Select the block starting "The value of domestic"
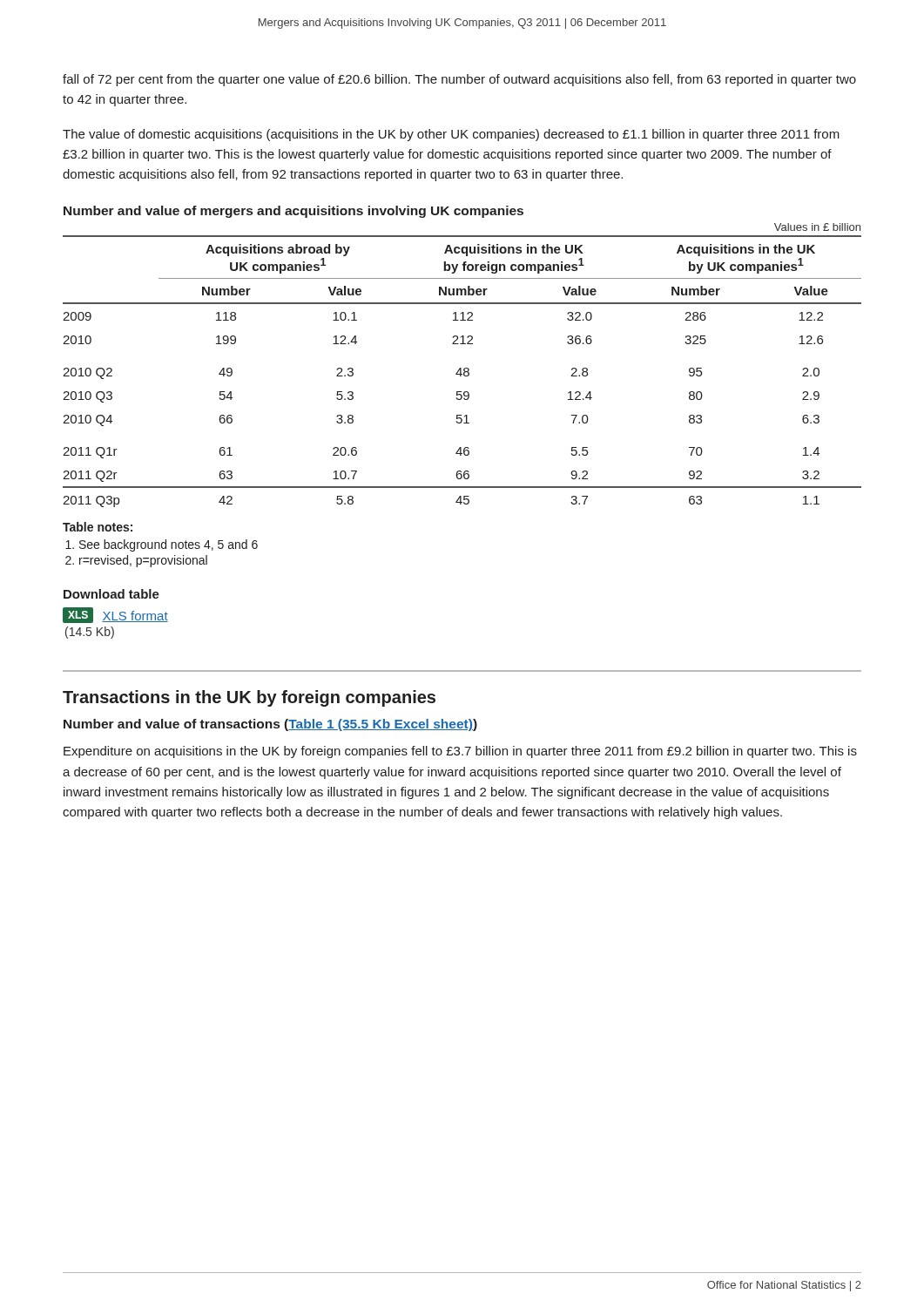Image resolution: width=924 pixels, height=1307 pixels. 451,154
